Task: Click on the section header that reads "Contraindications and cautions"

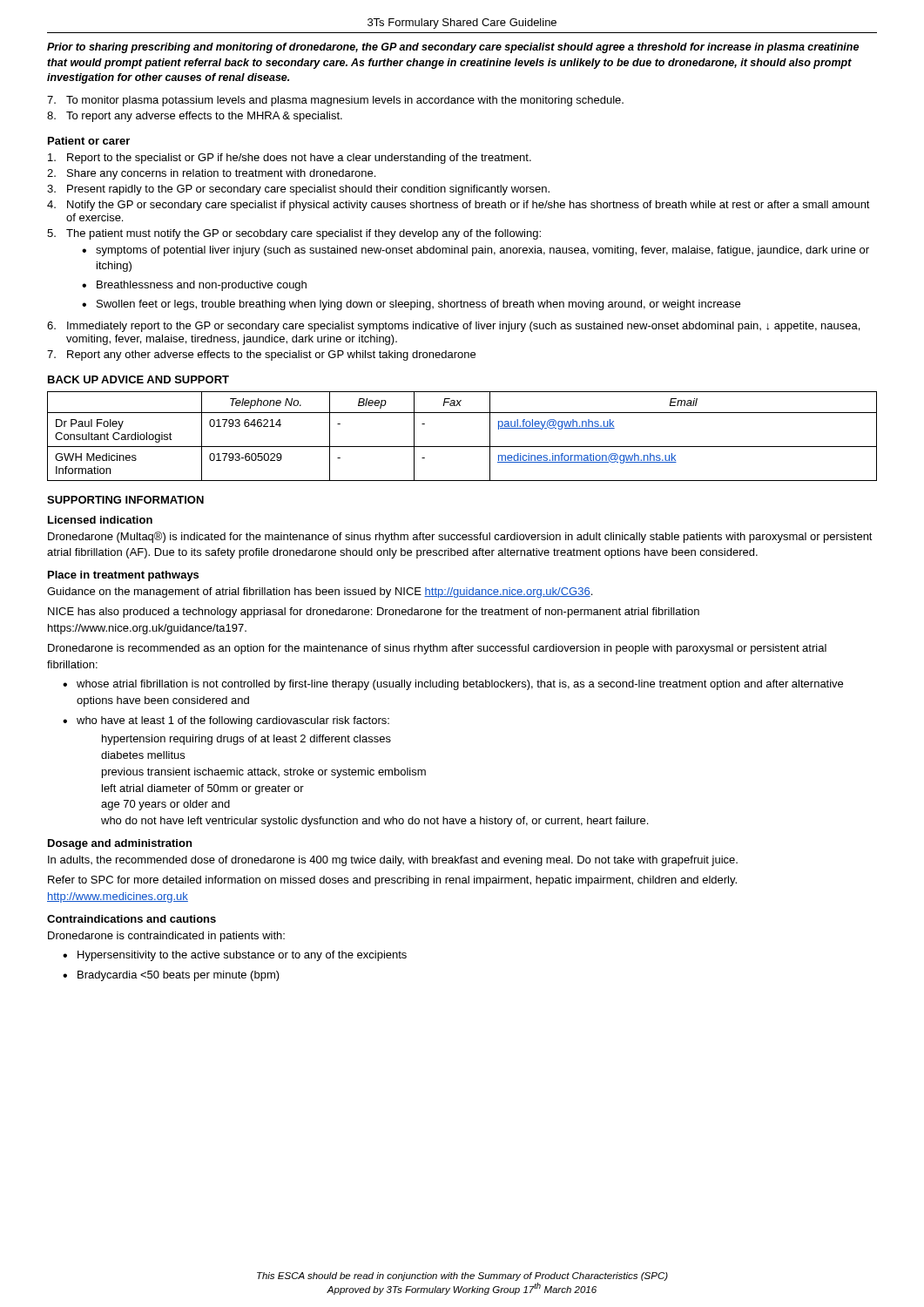Action: [x=132, y=918]
